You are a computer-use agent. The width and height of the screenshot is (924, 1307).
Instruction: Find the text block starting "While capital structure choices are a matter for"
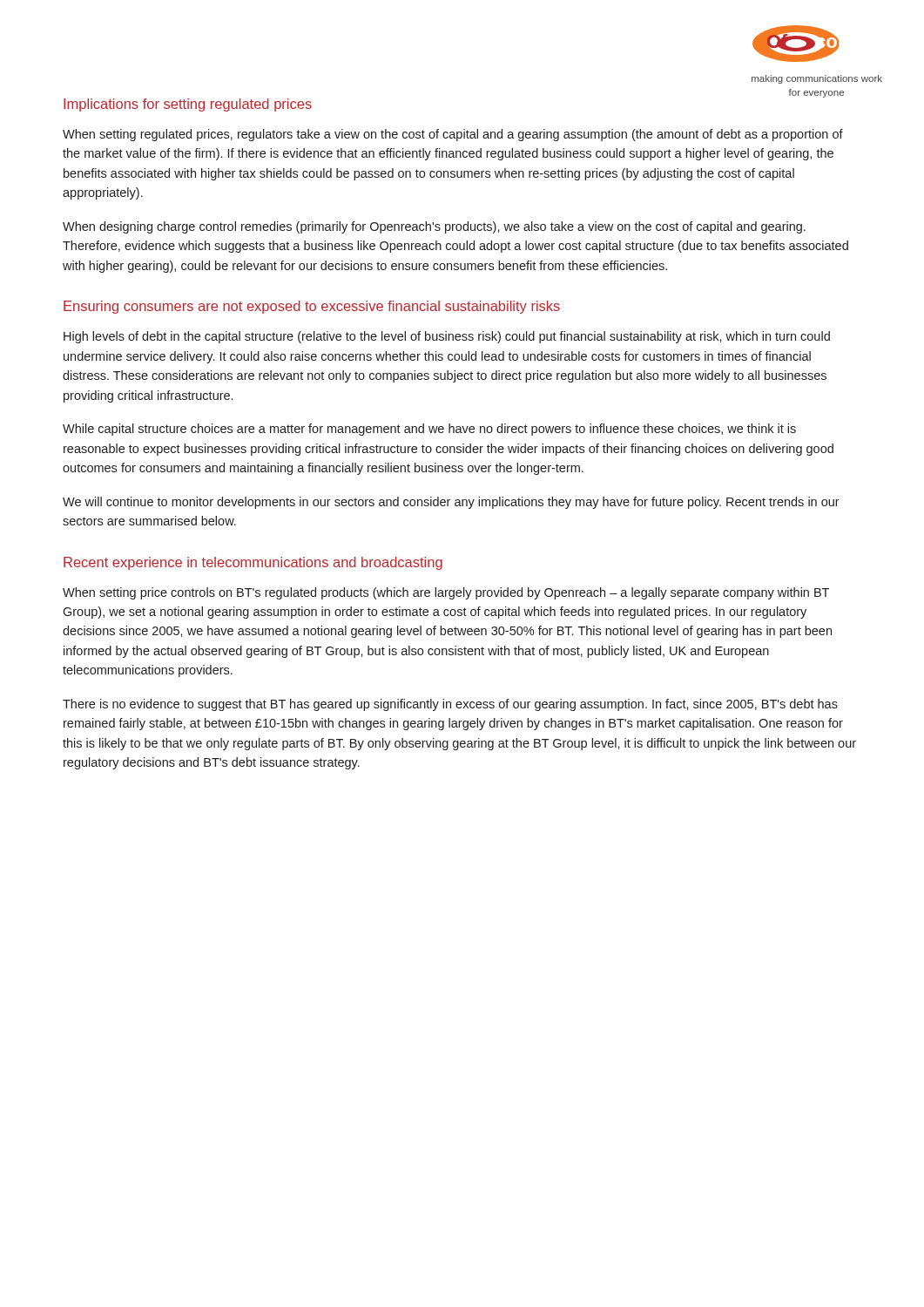click(x=448, y=448)
